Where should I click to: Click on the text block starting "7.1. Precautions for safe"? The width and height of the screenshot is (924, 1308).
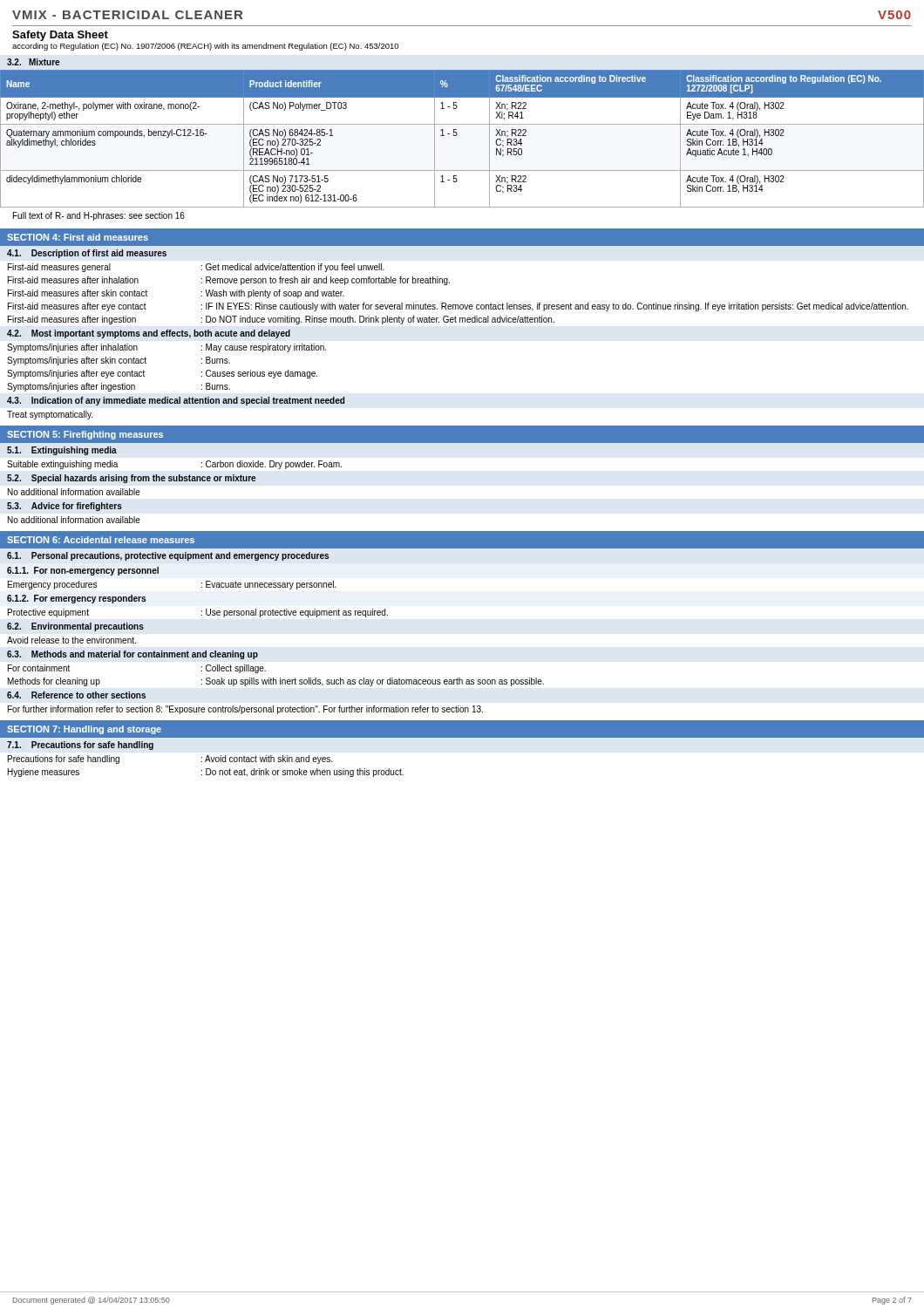point(80,745)
